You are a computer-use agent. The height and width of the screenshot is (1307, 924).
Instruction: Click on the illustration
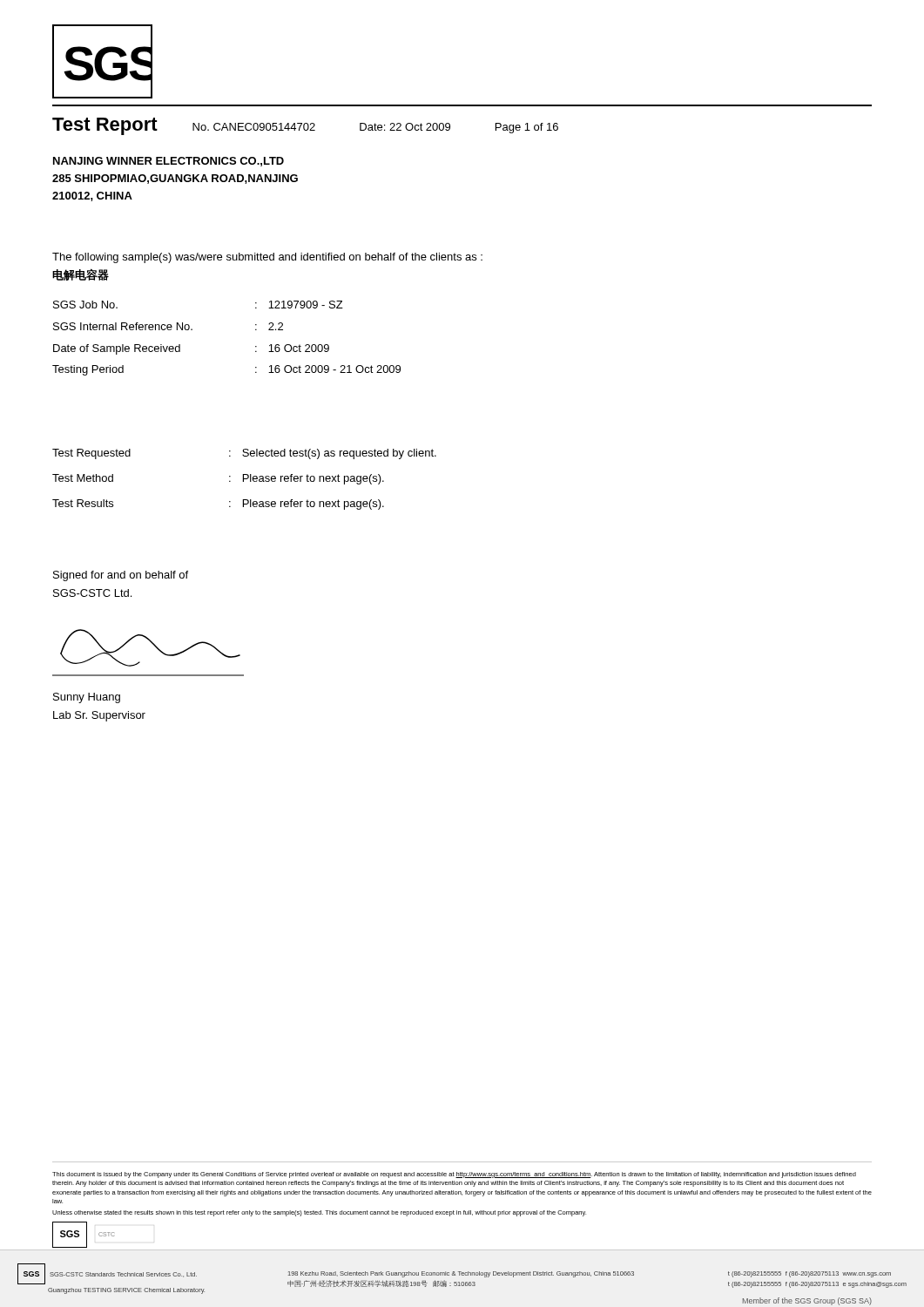pos(152,646)
